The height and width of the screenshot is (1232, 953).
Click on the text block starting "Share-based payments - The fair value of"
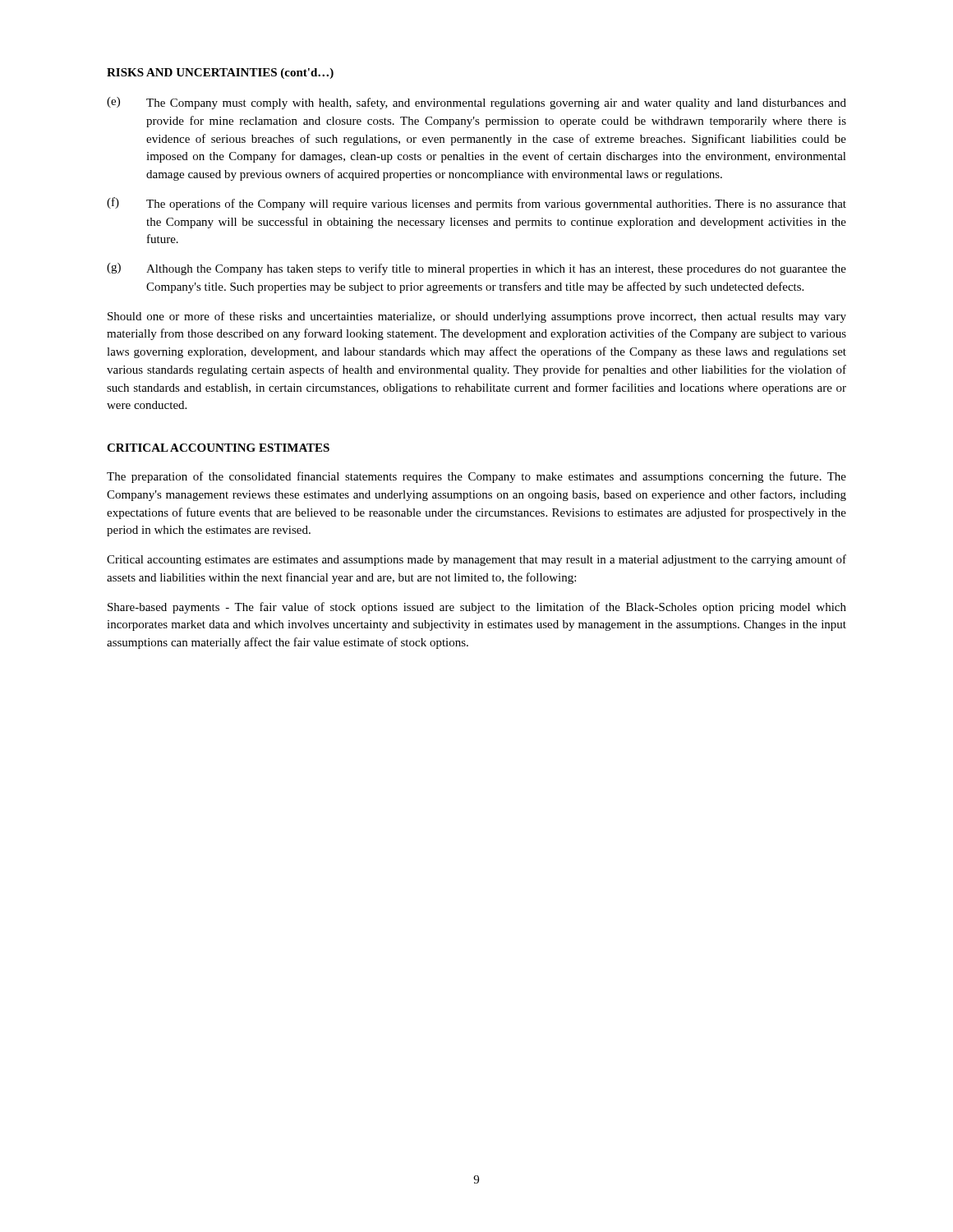[476, 624]
